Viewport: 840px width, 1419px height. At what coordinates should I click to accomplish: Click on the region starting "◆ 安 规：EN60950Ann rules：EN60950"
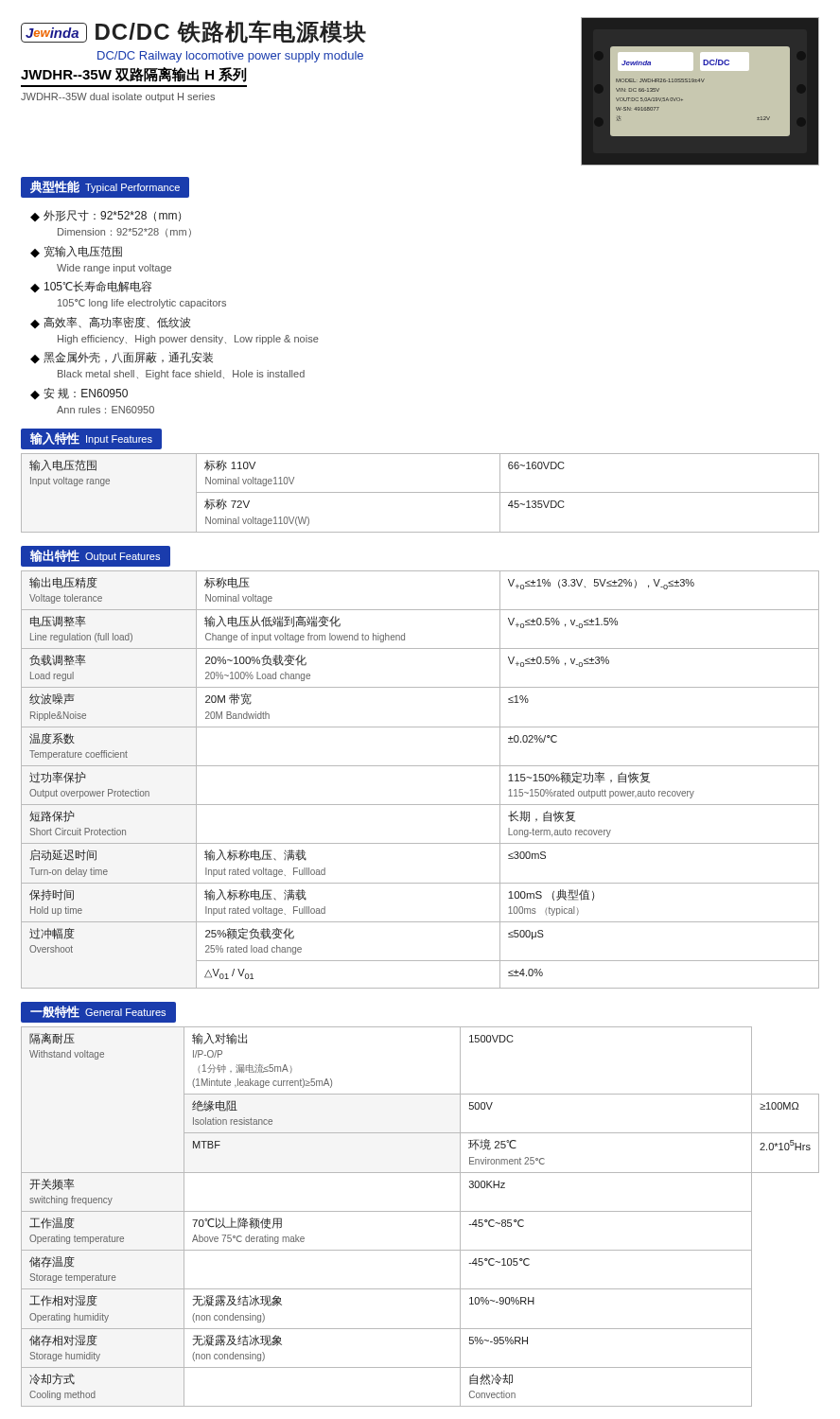click(x=92, y=401)
